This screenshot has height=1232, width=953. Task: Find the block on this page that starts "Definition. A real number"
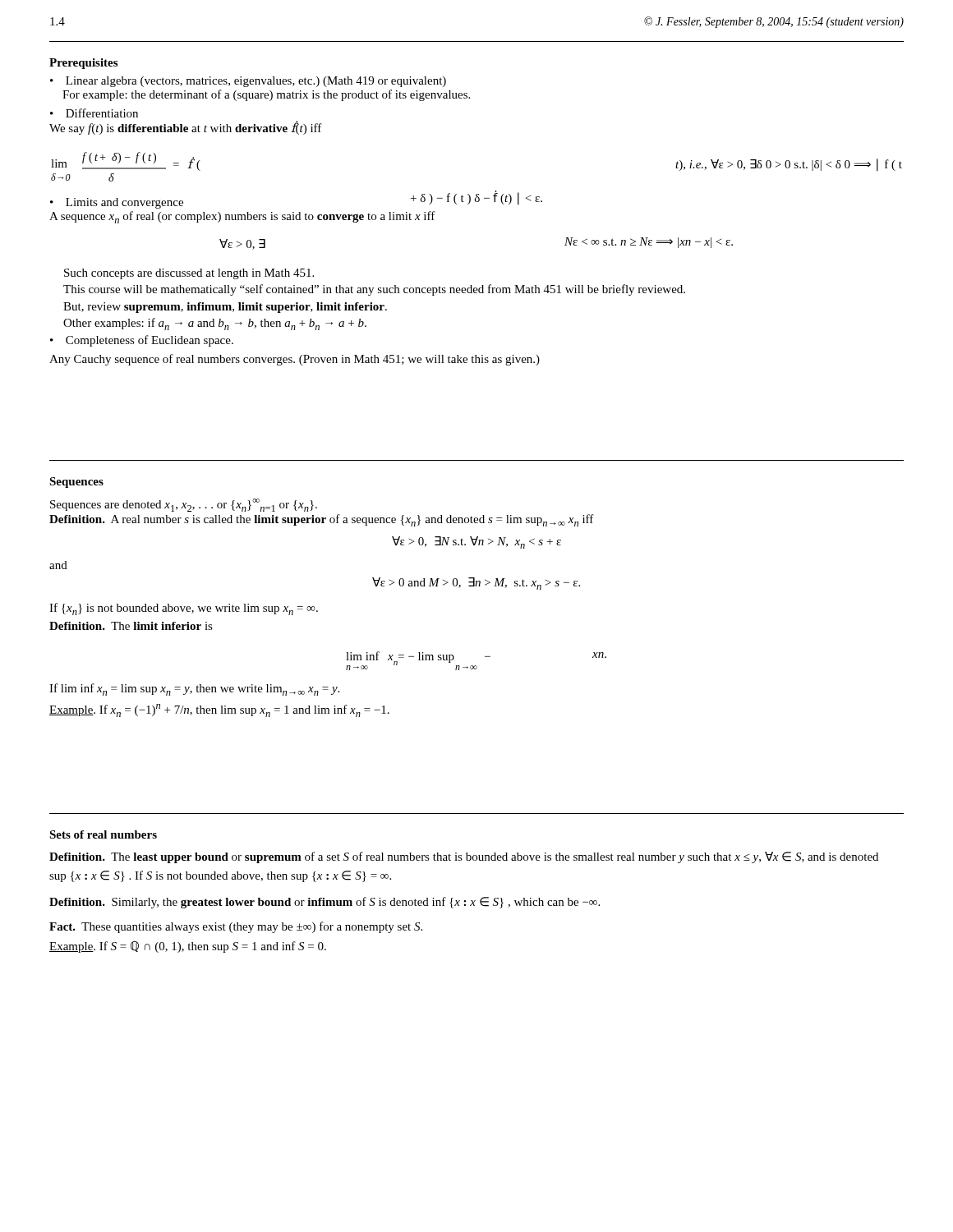click(x=321, y=521)
